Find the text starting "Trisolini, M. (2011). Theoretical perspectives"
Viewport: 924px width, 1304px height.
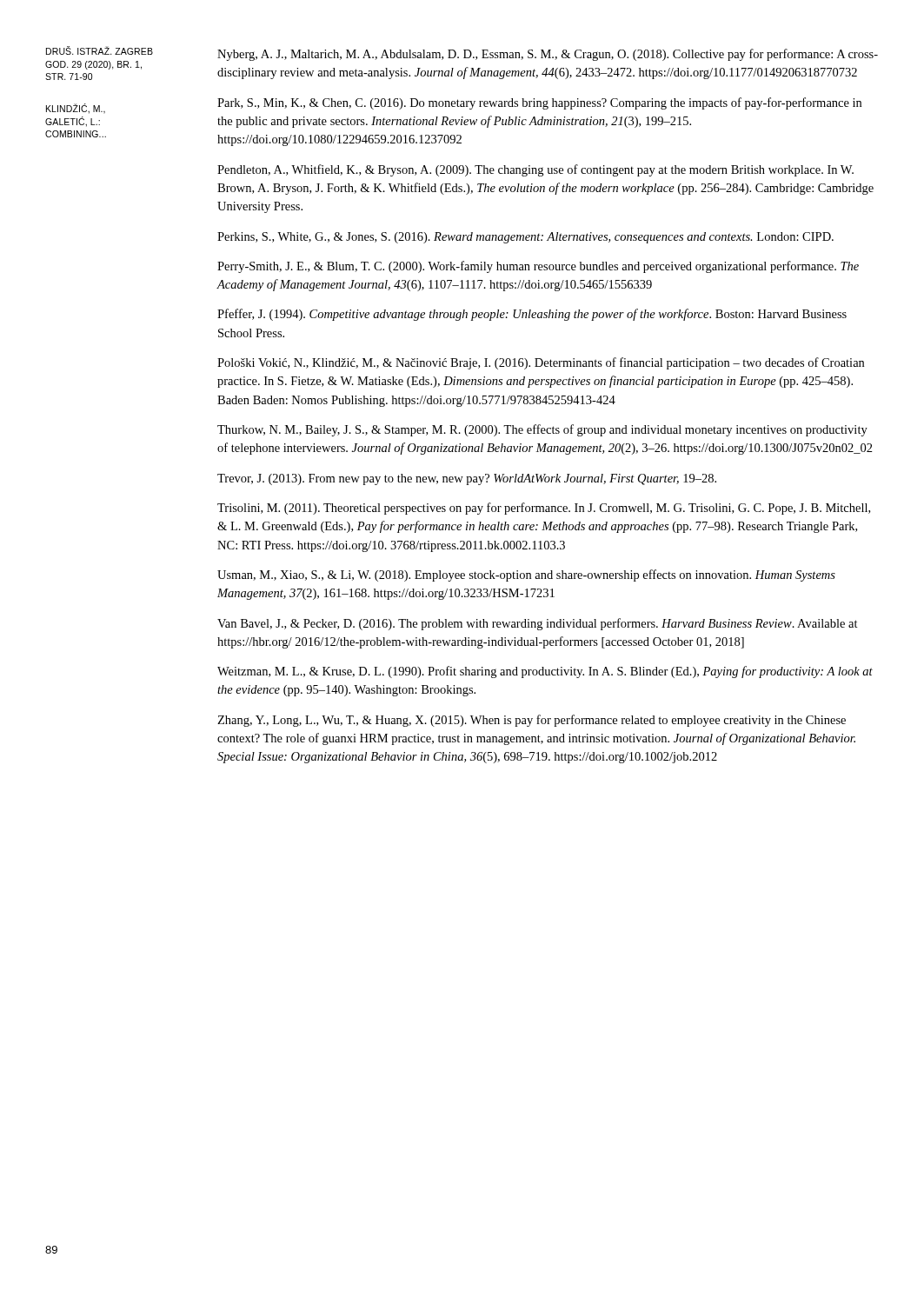click(544, 526)
